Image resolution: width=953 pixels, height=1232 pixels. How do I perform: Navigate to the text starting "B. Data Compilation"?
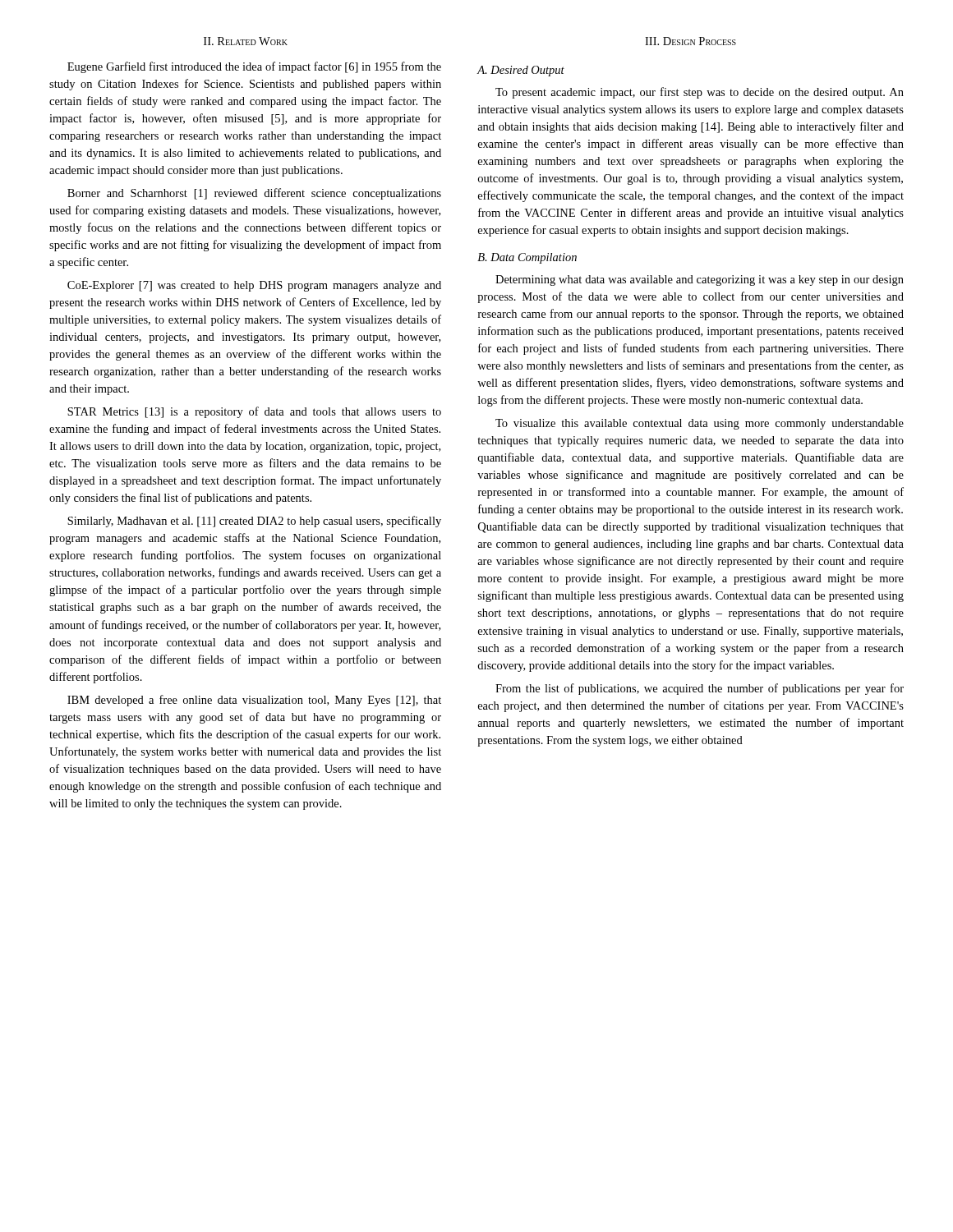pyautogui.click(x=527, y=258)
